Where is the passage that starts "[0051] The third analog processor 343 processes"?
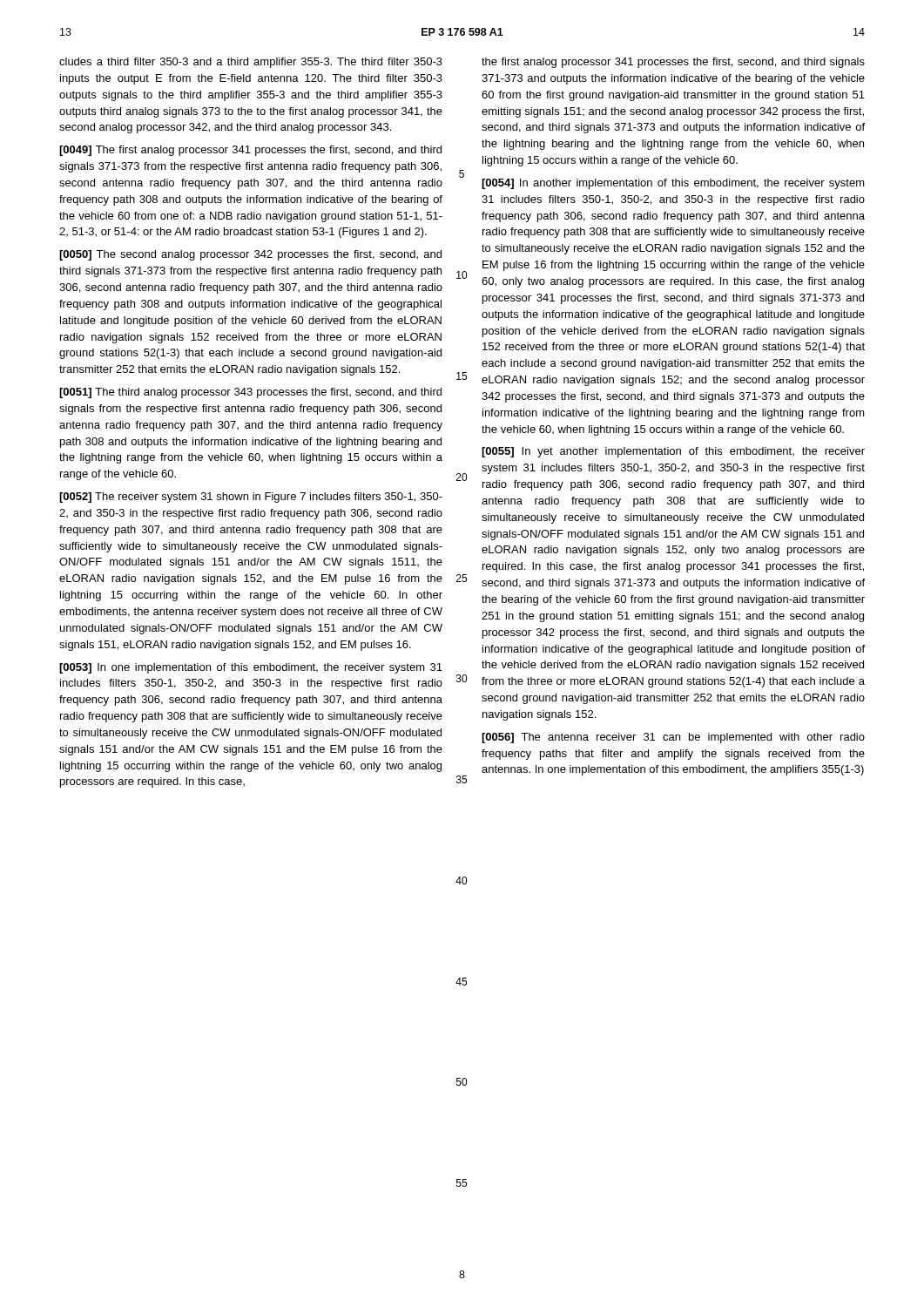This screenshot has height=1307, width=924. pos(251,433)
